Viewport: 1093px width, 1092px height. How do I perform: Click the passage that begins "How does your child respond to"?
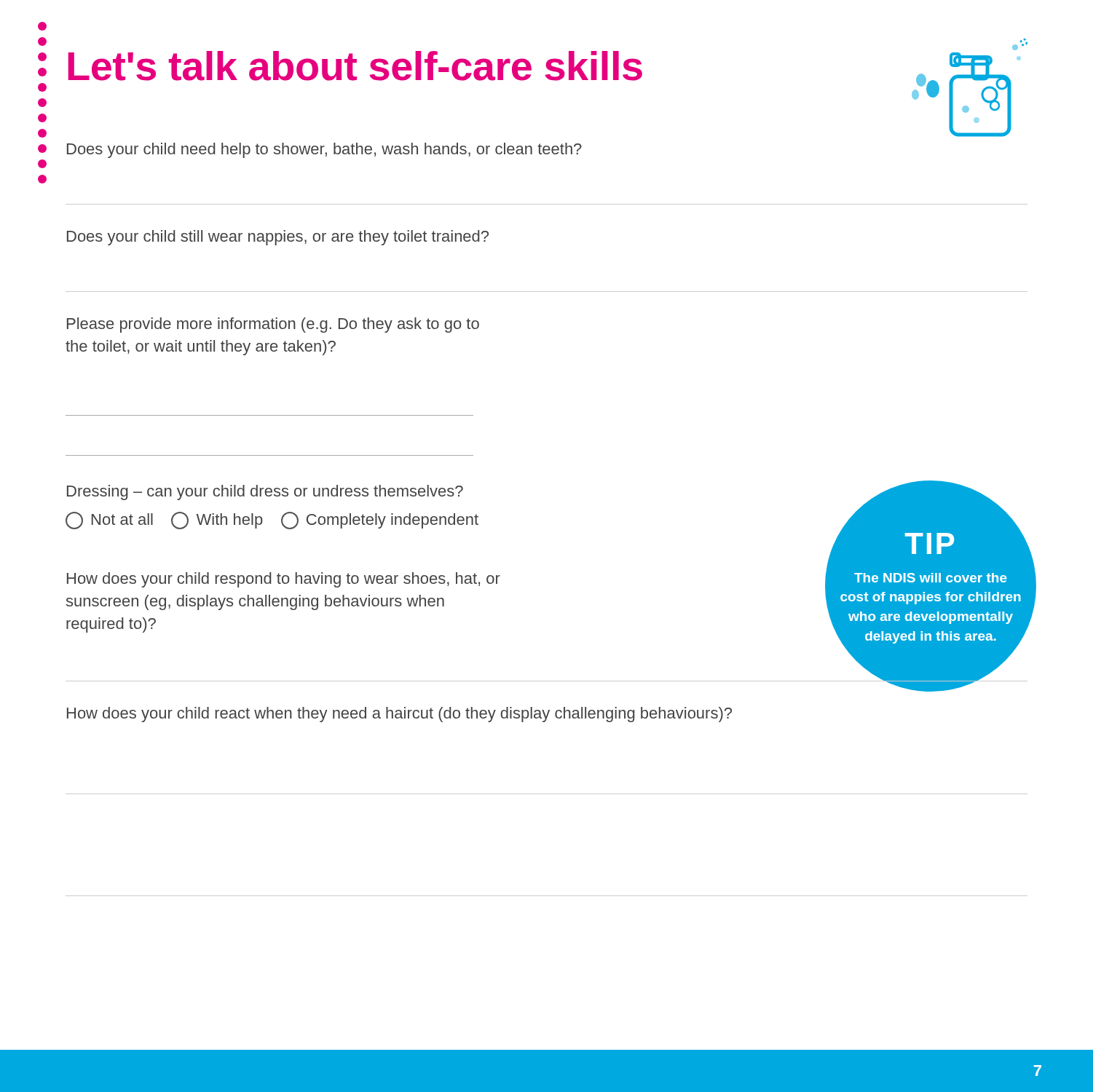click(283, 601)
